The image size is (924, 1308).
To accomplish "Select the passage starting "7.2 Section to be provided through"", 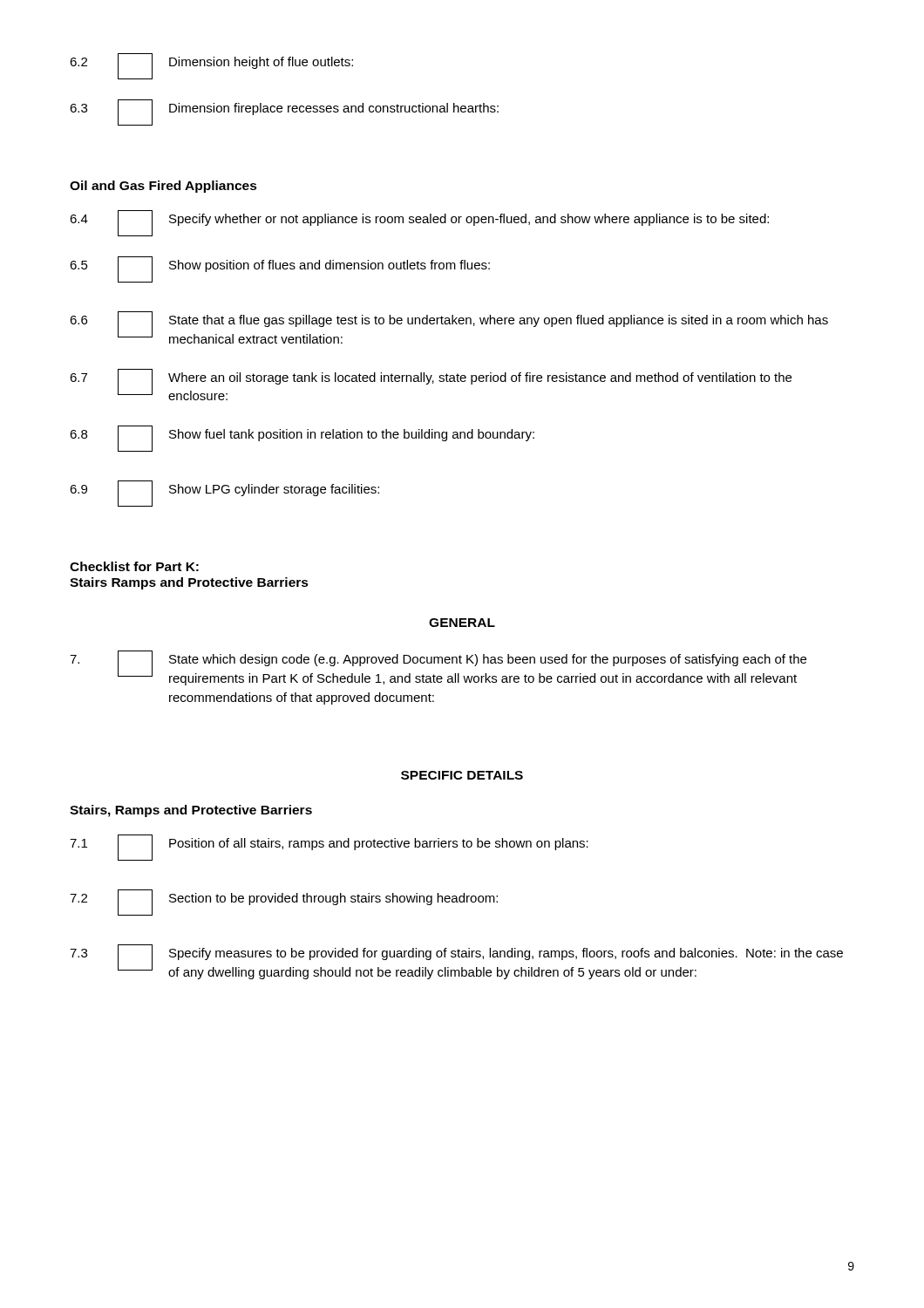I will pos(462,902).
